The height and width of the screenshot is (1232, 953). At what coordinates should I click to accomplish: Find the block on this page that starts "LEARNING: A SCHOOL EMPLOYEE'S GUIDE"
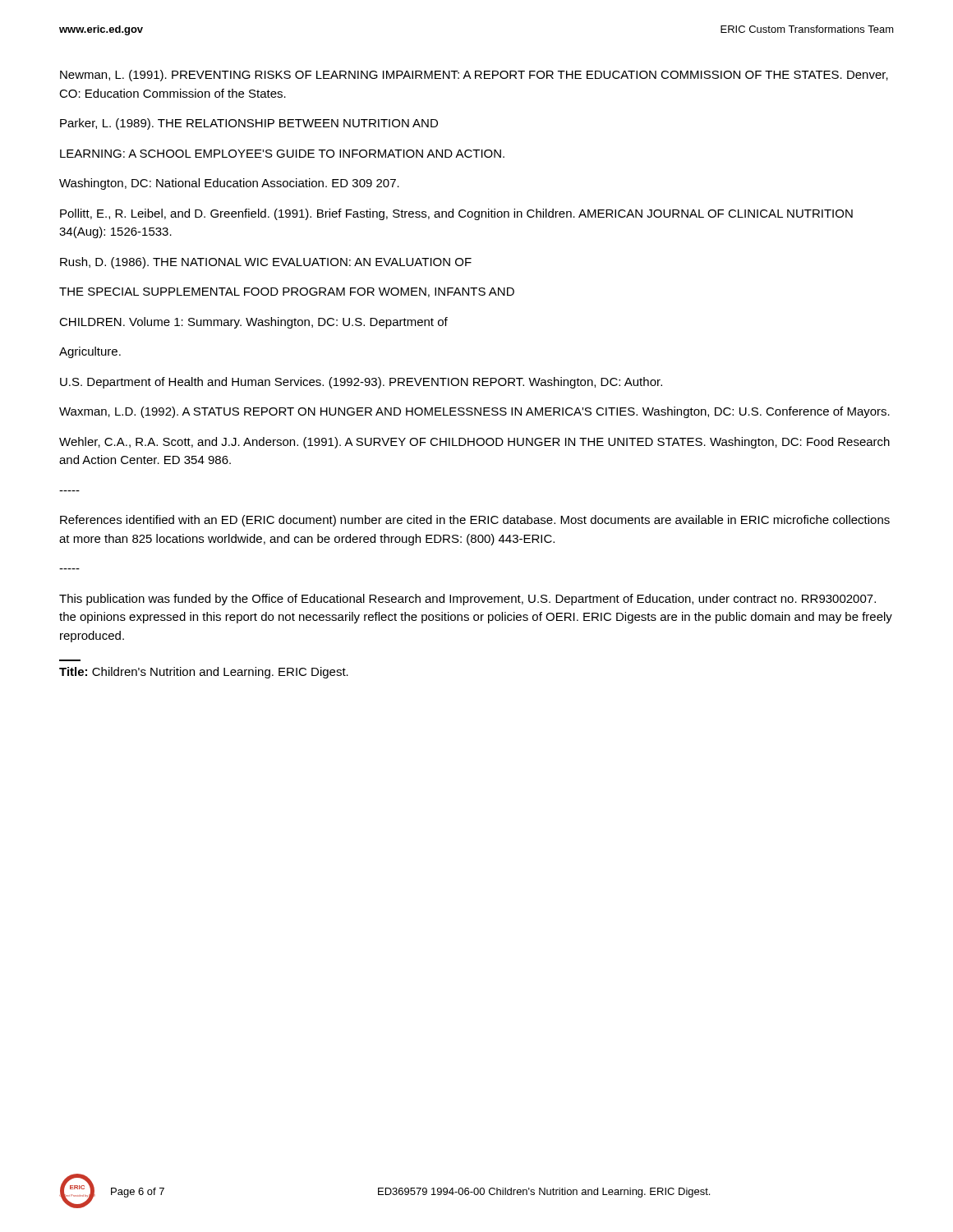[282, 153]
